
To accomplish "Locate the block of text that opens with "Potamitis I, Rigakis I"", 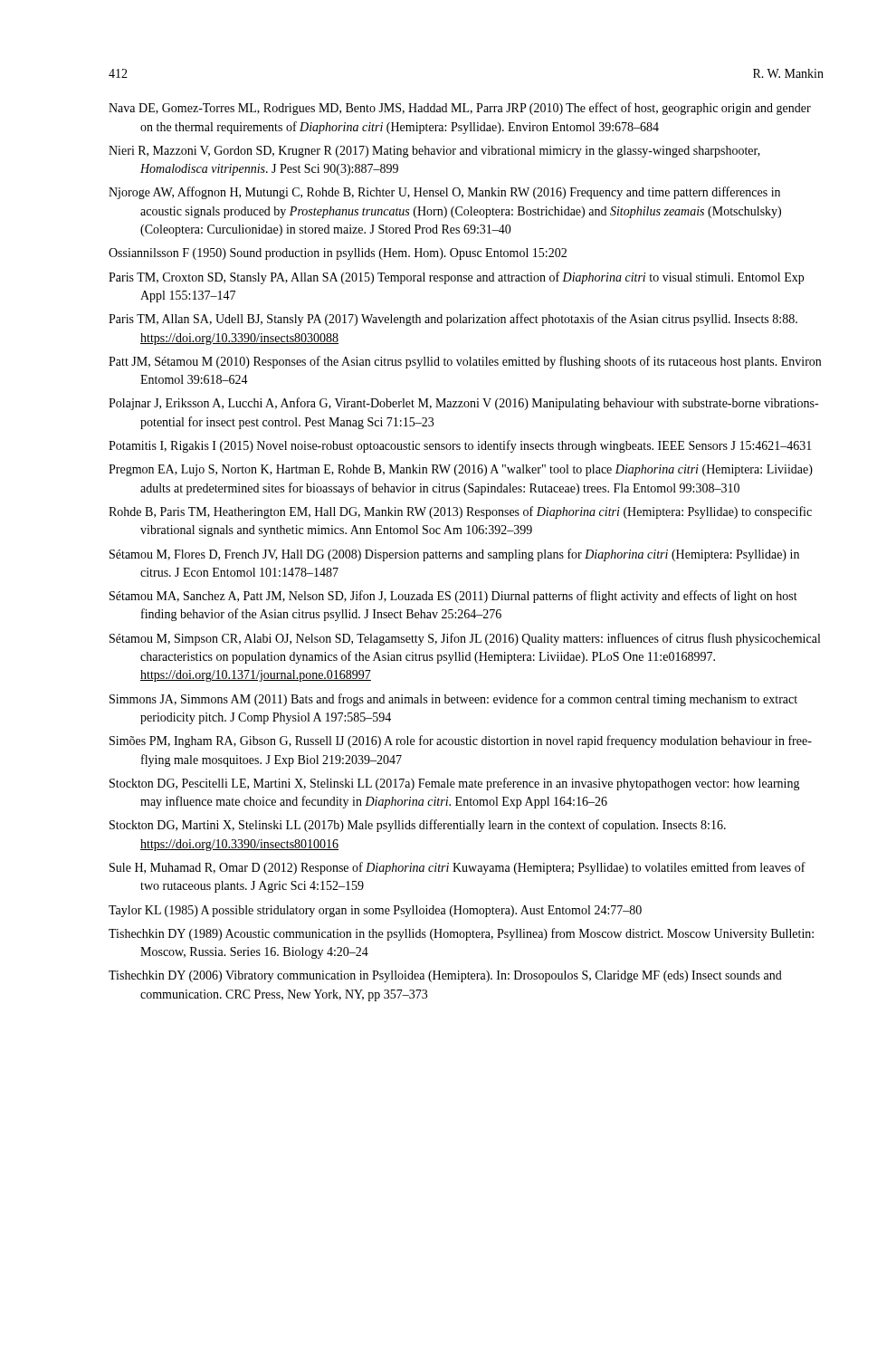I will point(460,446).
